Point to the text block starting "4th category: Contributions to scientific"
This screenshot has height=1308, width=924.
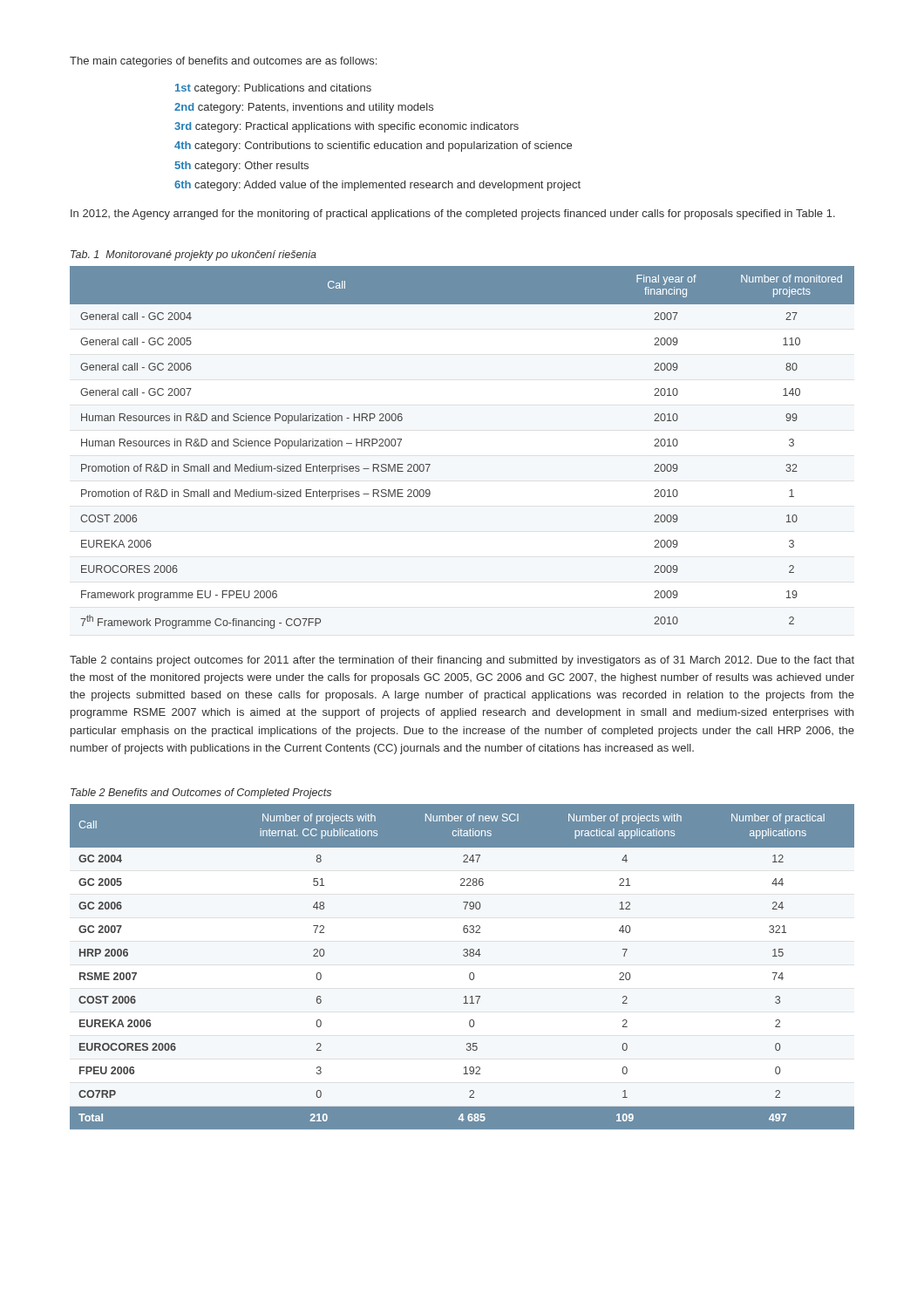point(373,146)
